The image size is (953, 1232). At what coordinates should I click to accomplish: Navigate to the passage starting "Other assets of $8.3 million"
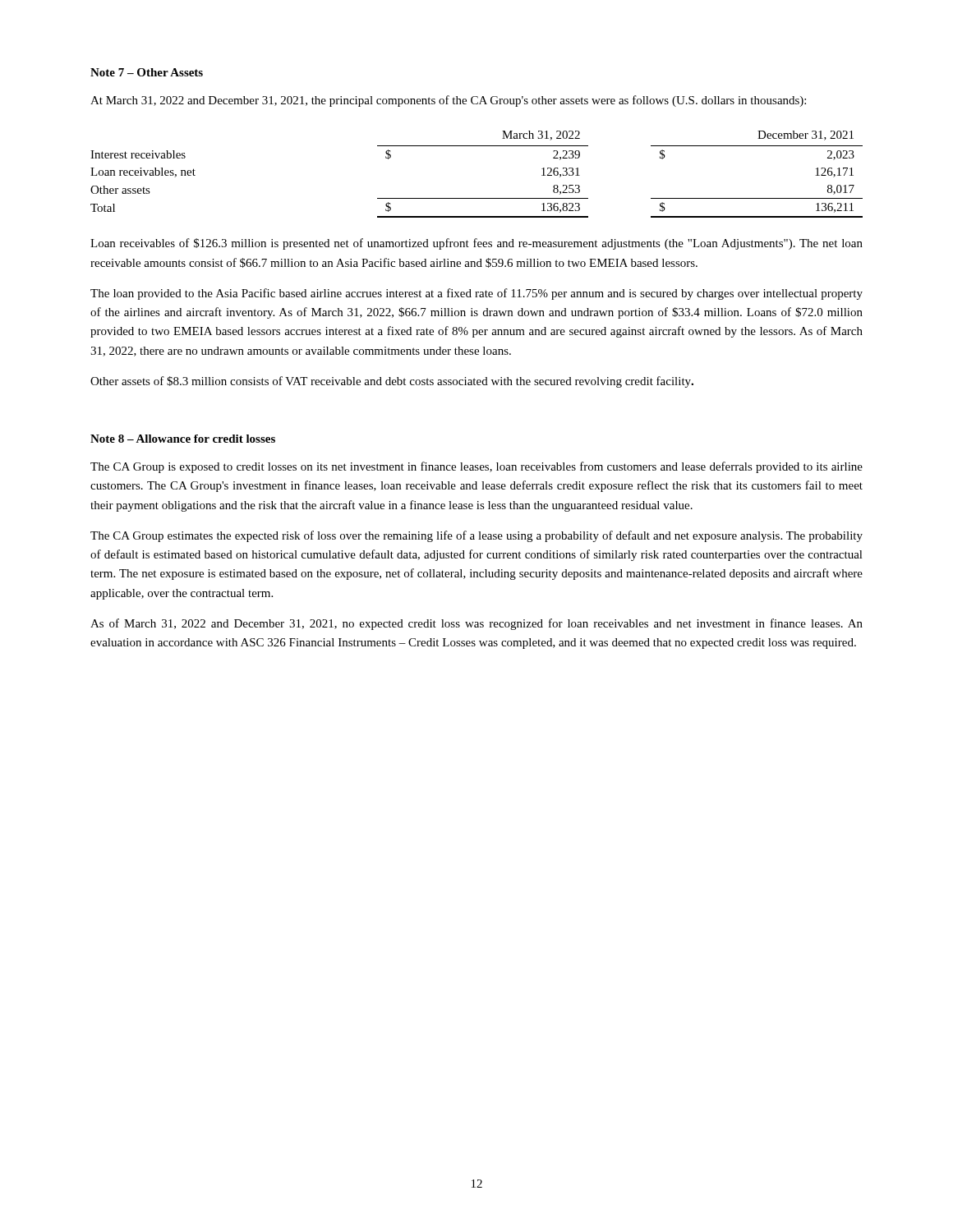[392, 381]
